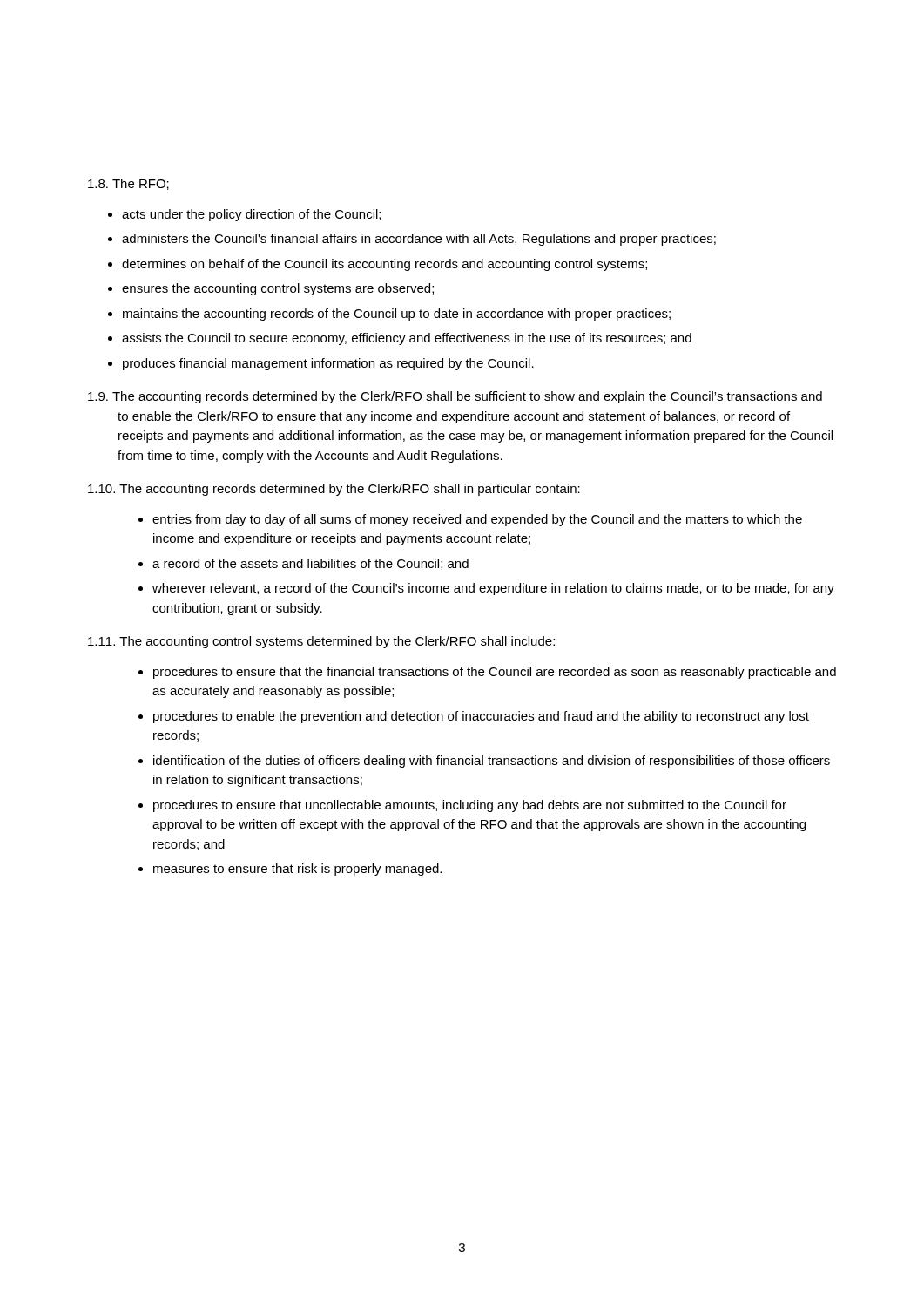Where is the passage that starts "9. The accounting records determined by the Clerk/RFO"?
Image resolution: width=924 pixels, height=1307 pixels.
coord(460,425)
